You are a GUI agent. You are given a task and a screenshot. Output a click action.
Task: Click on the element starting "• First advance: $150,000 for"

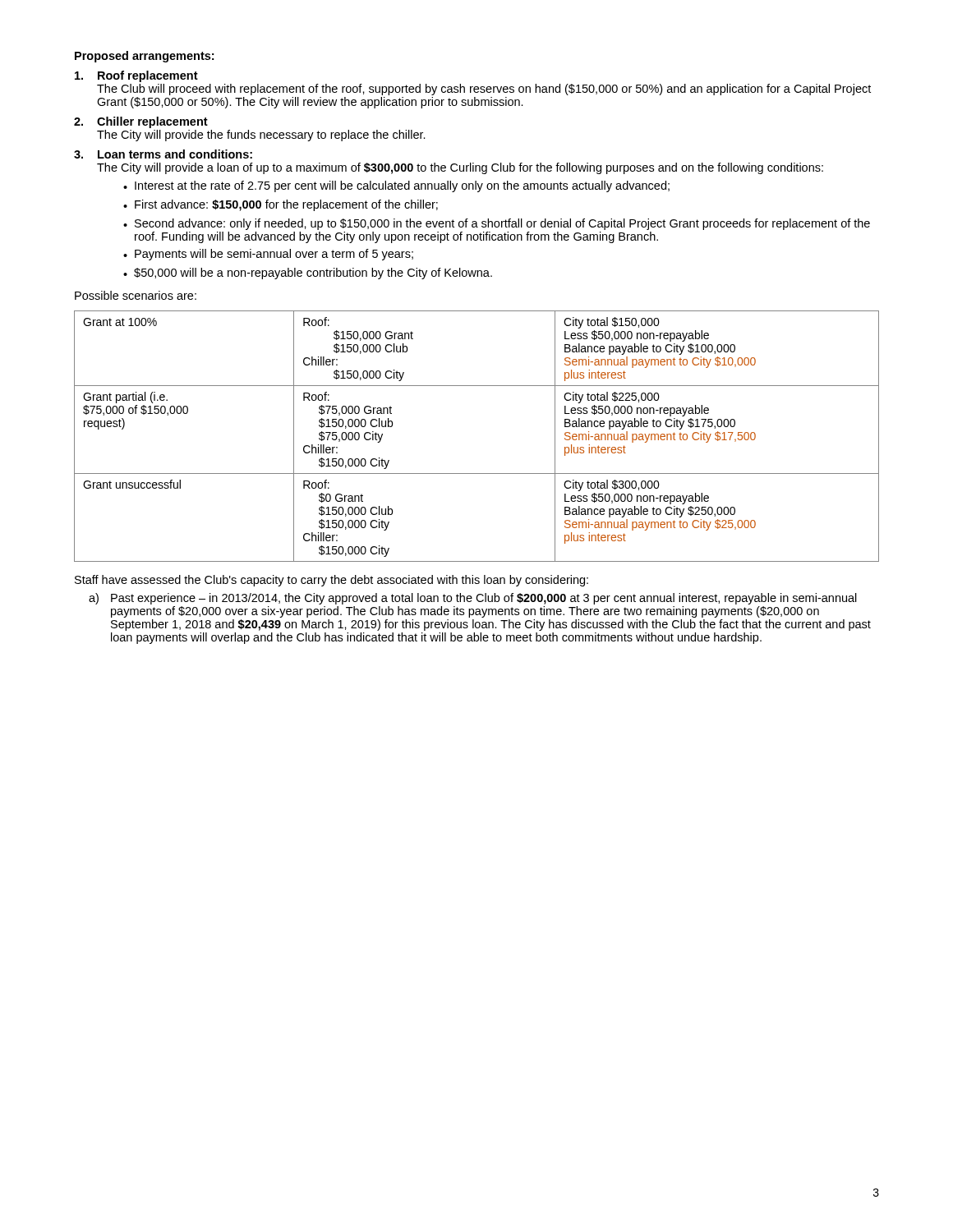(x=281, y=205)
